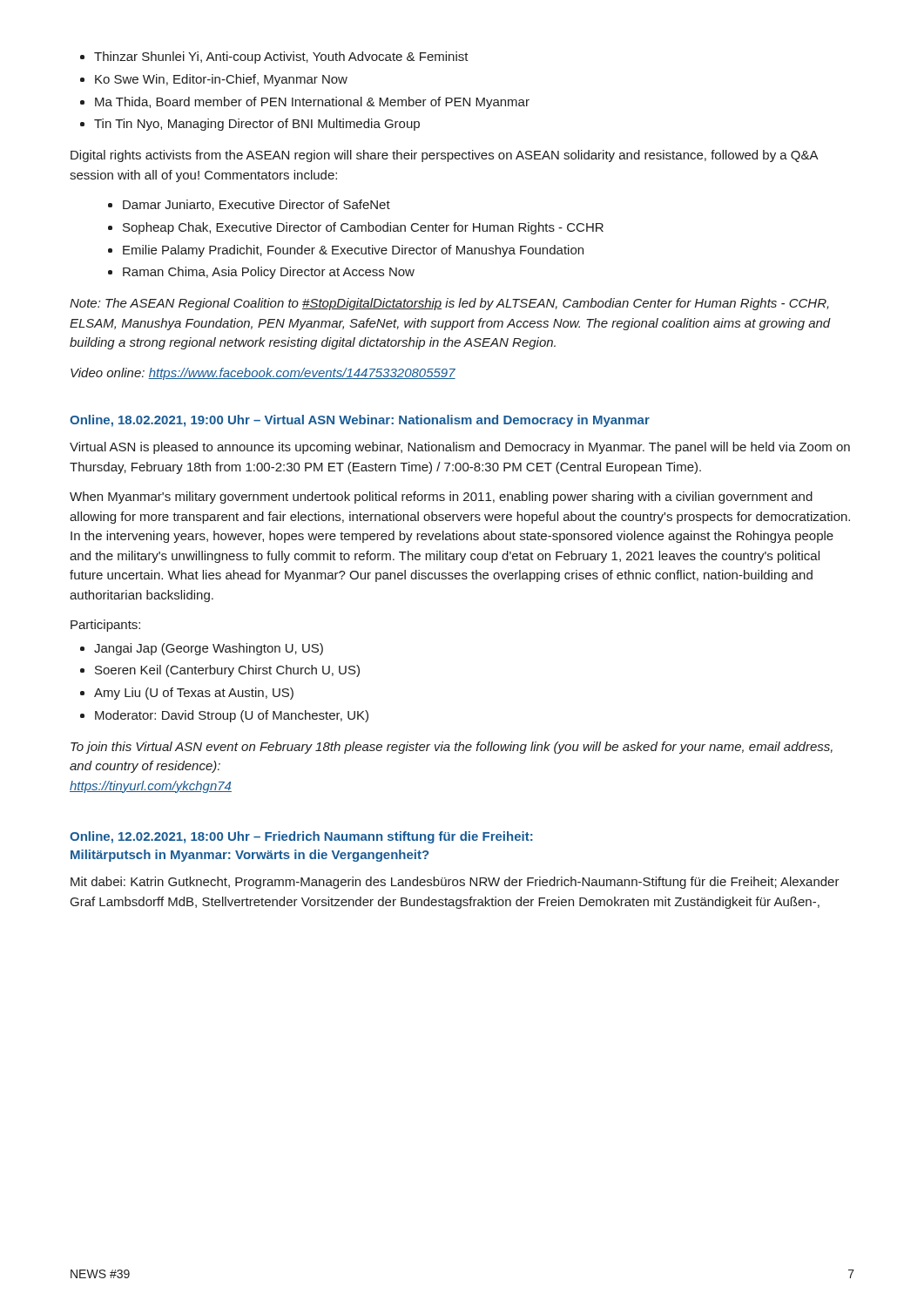924x1307 pixels.
Task: Navigate to the text block starting "Digital rights activists from the"
Action: coord(462,165)
